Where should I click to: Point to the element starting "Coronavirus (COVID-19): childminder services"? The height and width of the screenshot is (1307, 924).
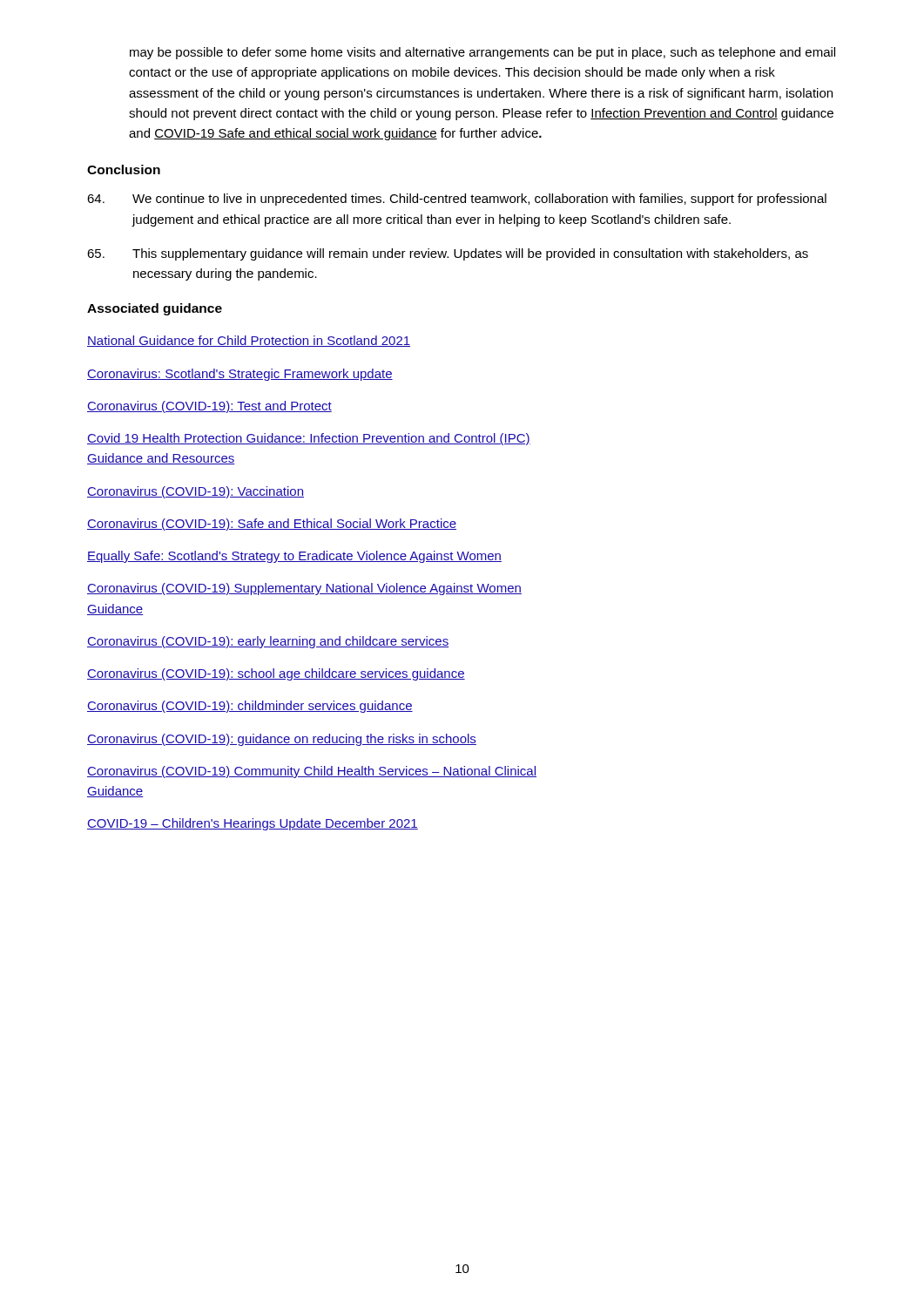250,707
